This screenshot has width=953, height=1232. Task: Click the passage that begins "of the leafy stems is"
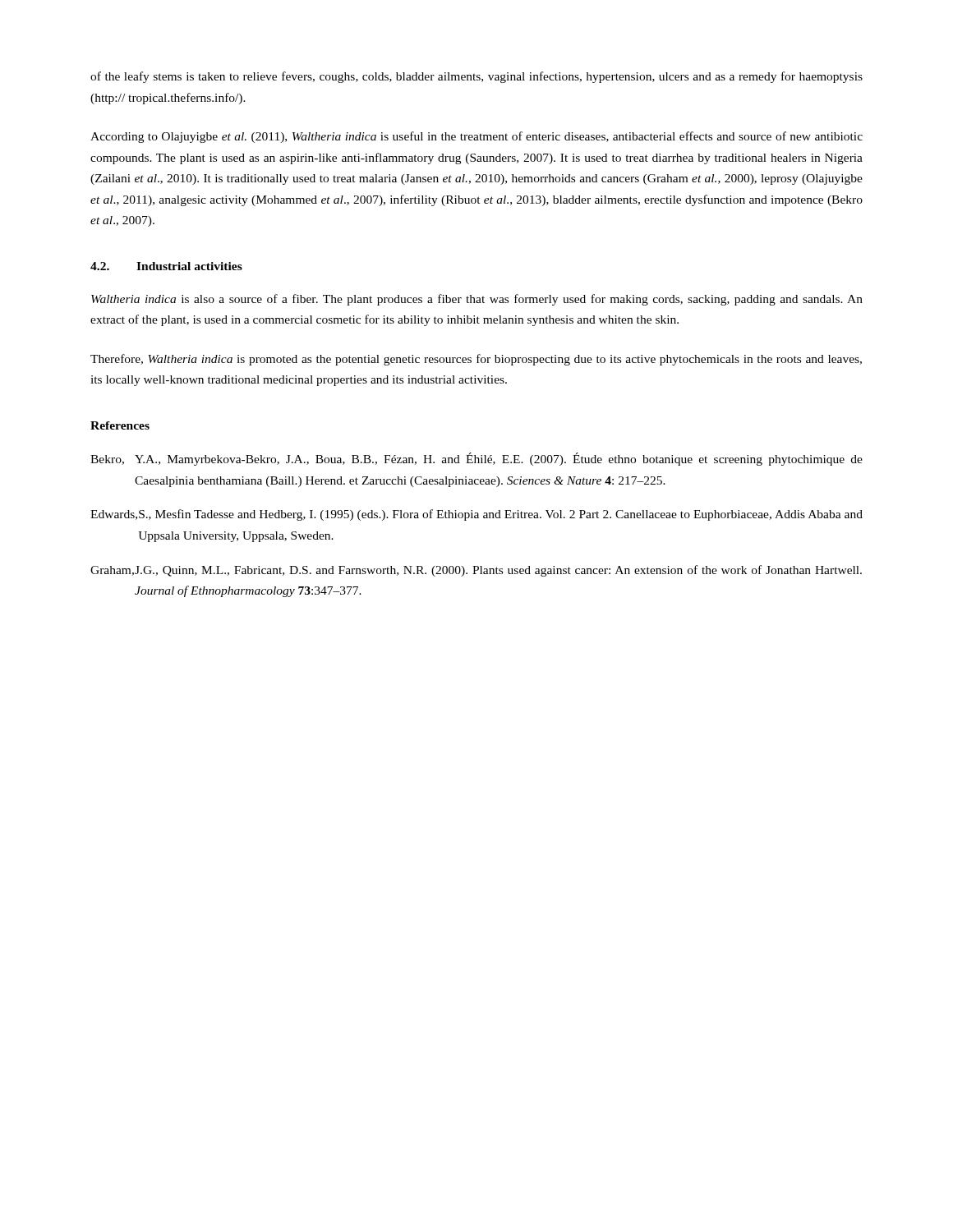click(x=476, y=86)
